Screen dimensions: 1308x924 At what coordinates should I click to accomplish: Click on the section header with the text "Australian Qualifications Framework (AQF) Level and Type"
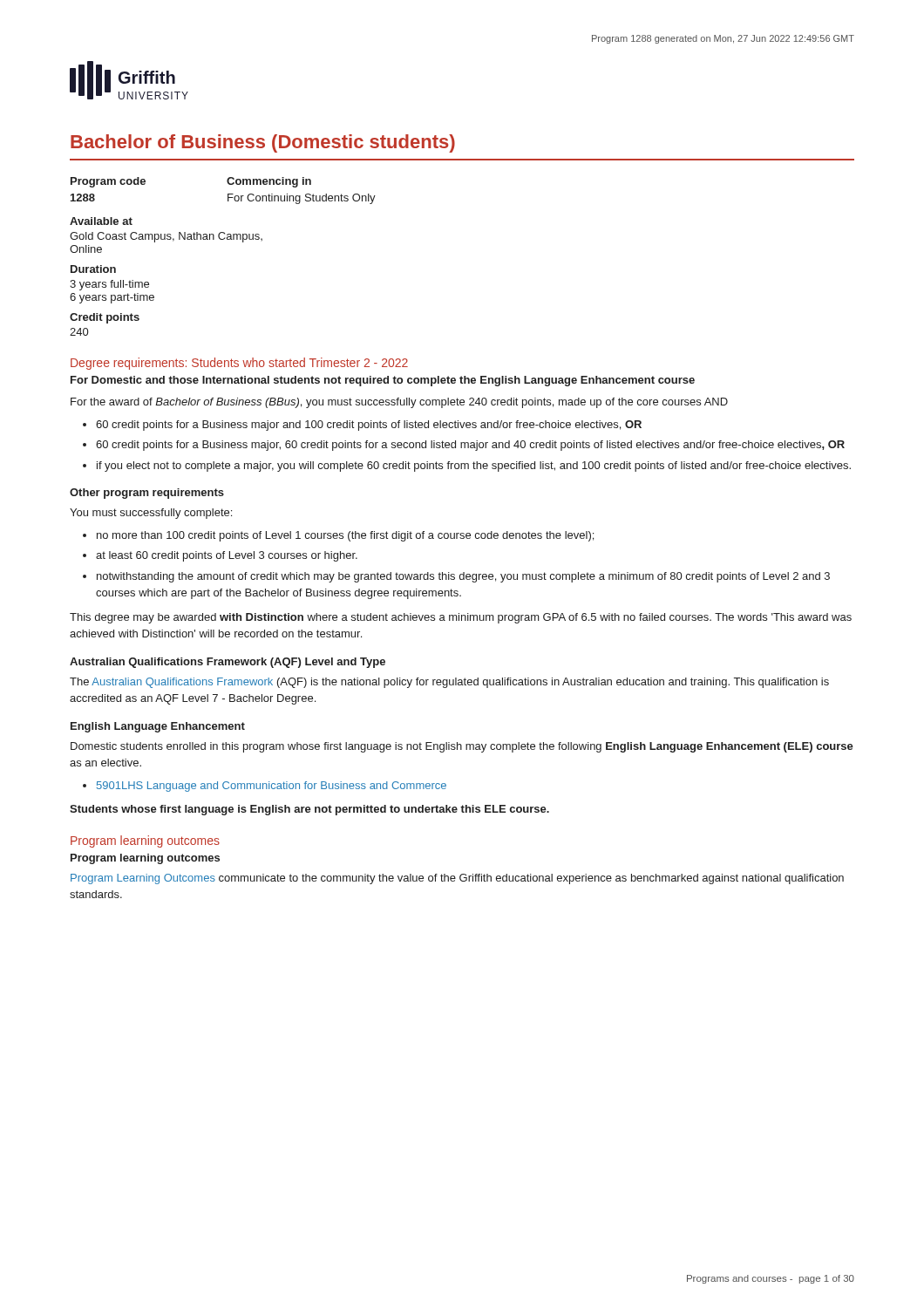coord(228,661)
